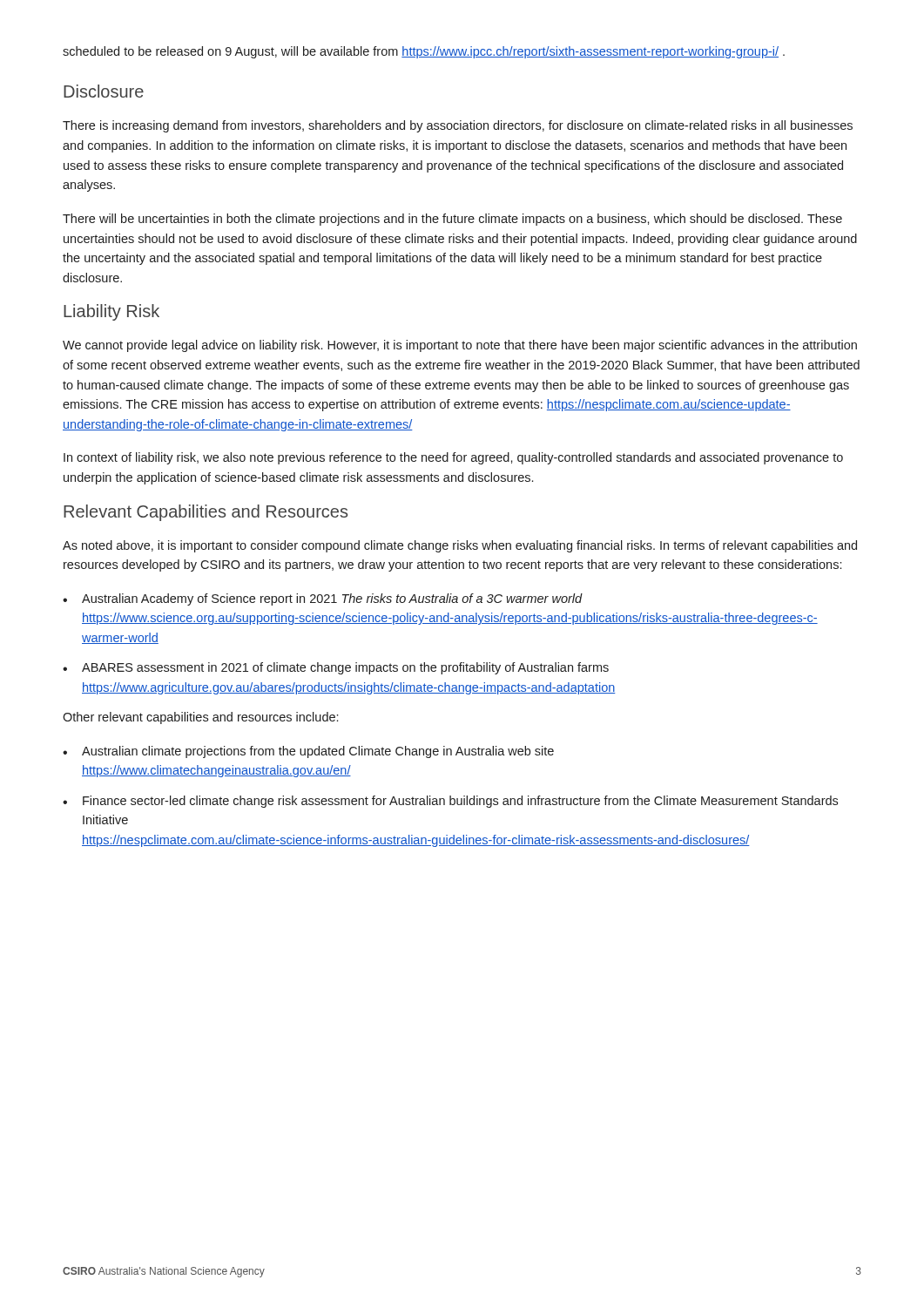The image size is (924, 1307).
Task: Find the text block that says "We cannot provide legal advice on liability risk."
Action: point(461,385)
